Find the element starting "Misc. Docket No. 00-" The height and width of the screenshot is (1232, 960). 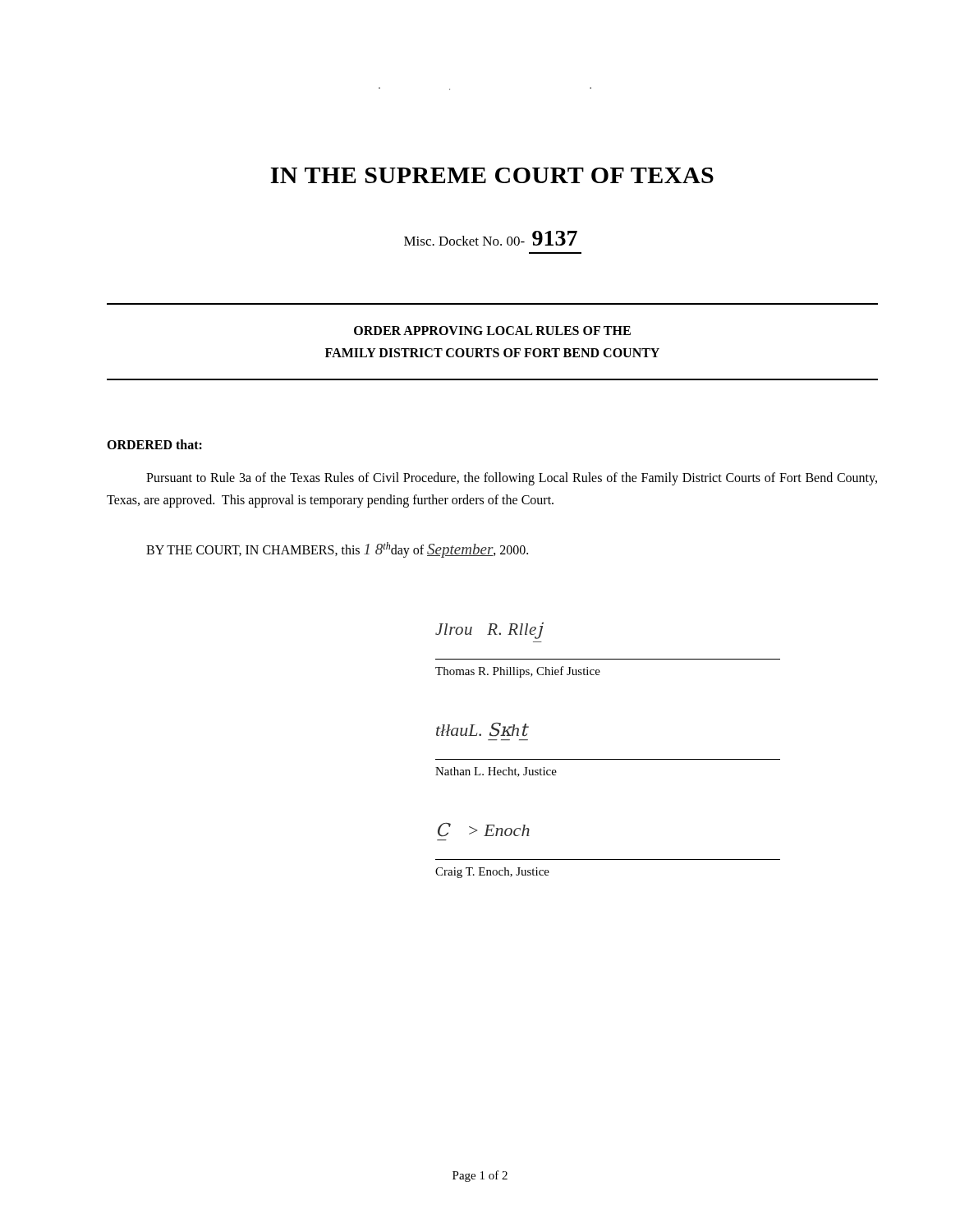click(x=492, y=239)
